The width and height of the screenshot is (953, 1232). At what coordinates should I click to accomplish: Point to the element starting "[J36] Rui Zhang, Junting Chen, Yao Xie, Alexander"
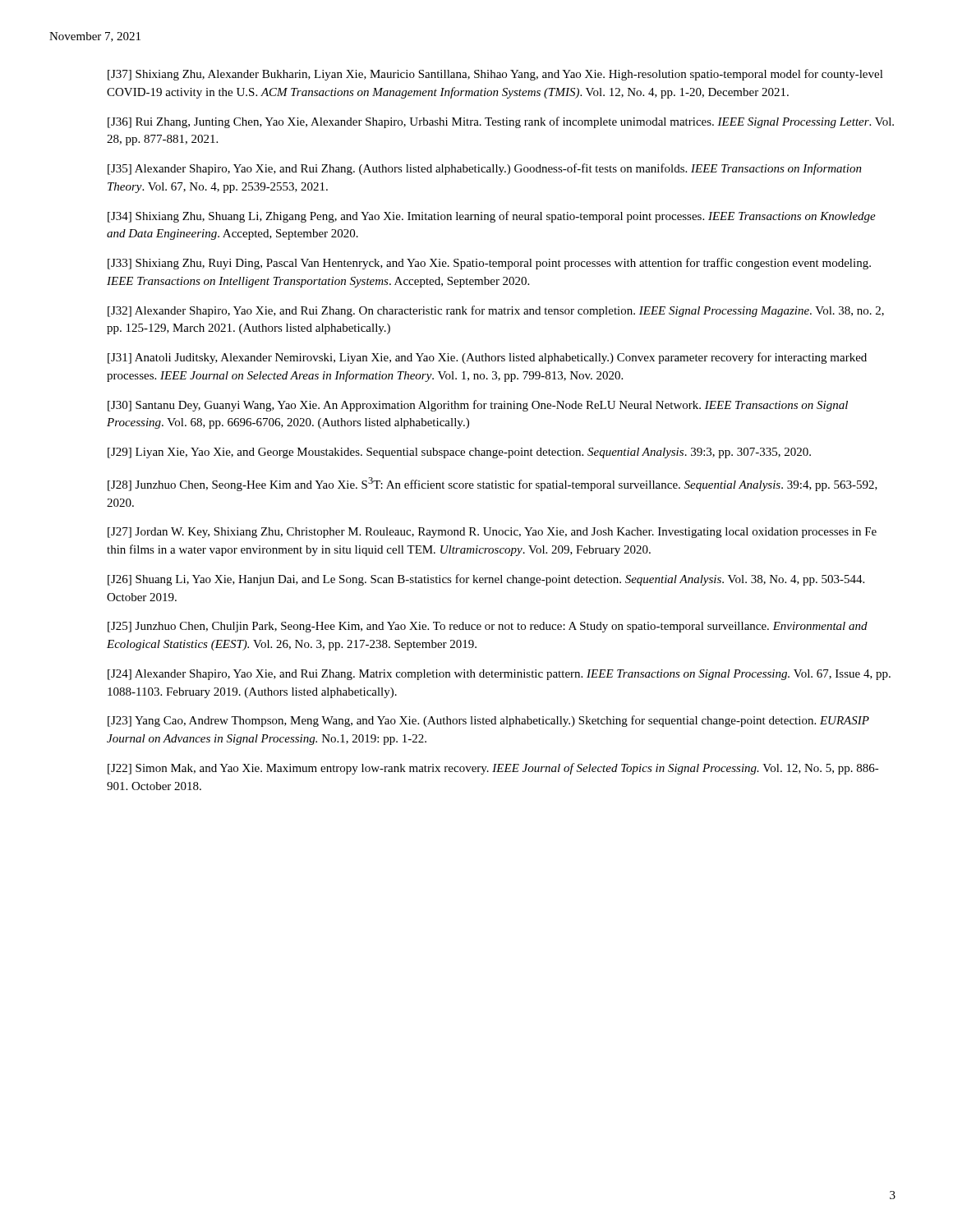501,130
